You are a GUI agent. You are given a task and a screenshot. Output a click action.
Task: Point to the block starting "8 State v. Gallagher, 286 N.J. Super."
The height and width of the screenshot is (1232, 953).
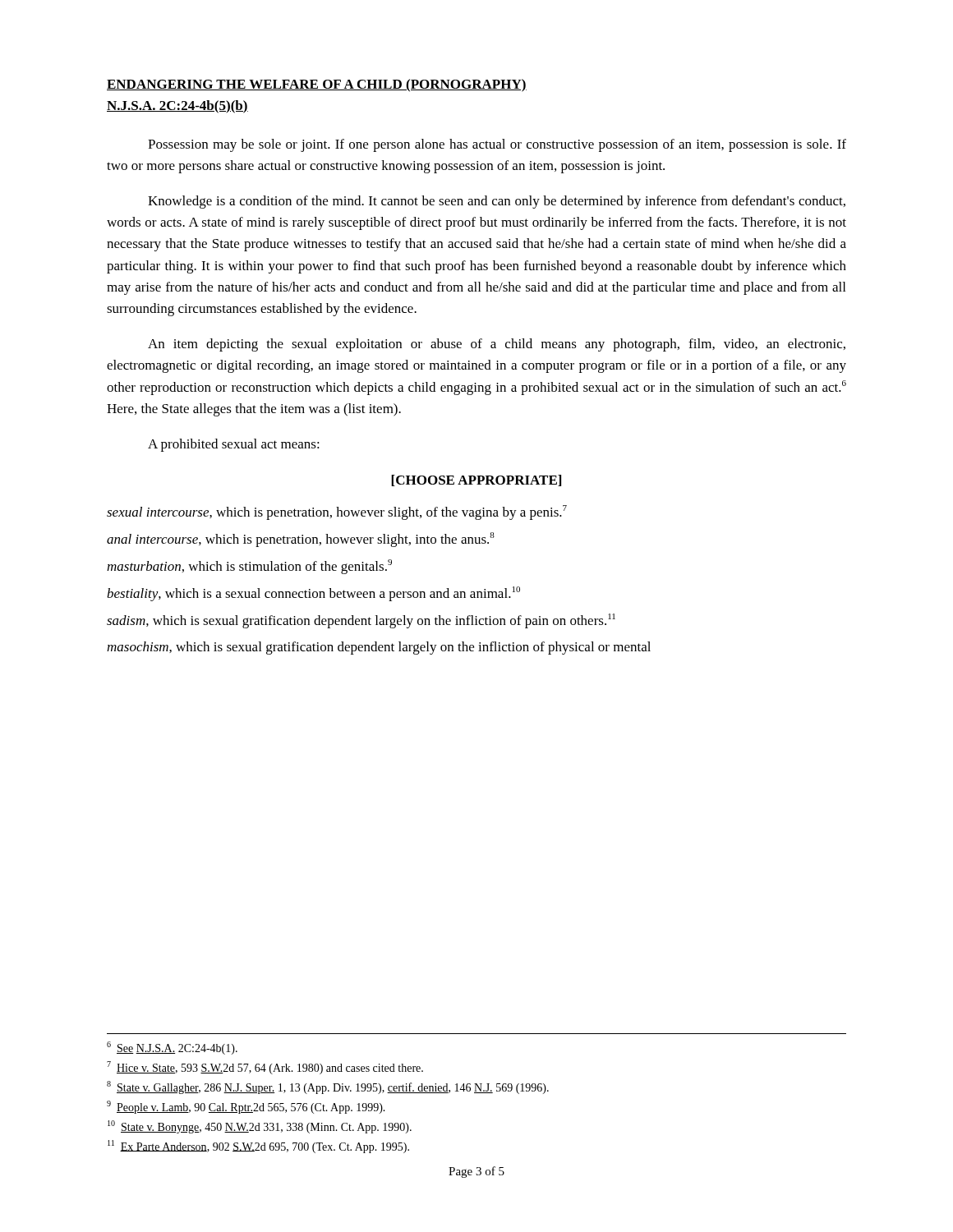point(328,1086)
